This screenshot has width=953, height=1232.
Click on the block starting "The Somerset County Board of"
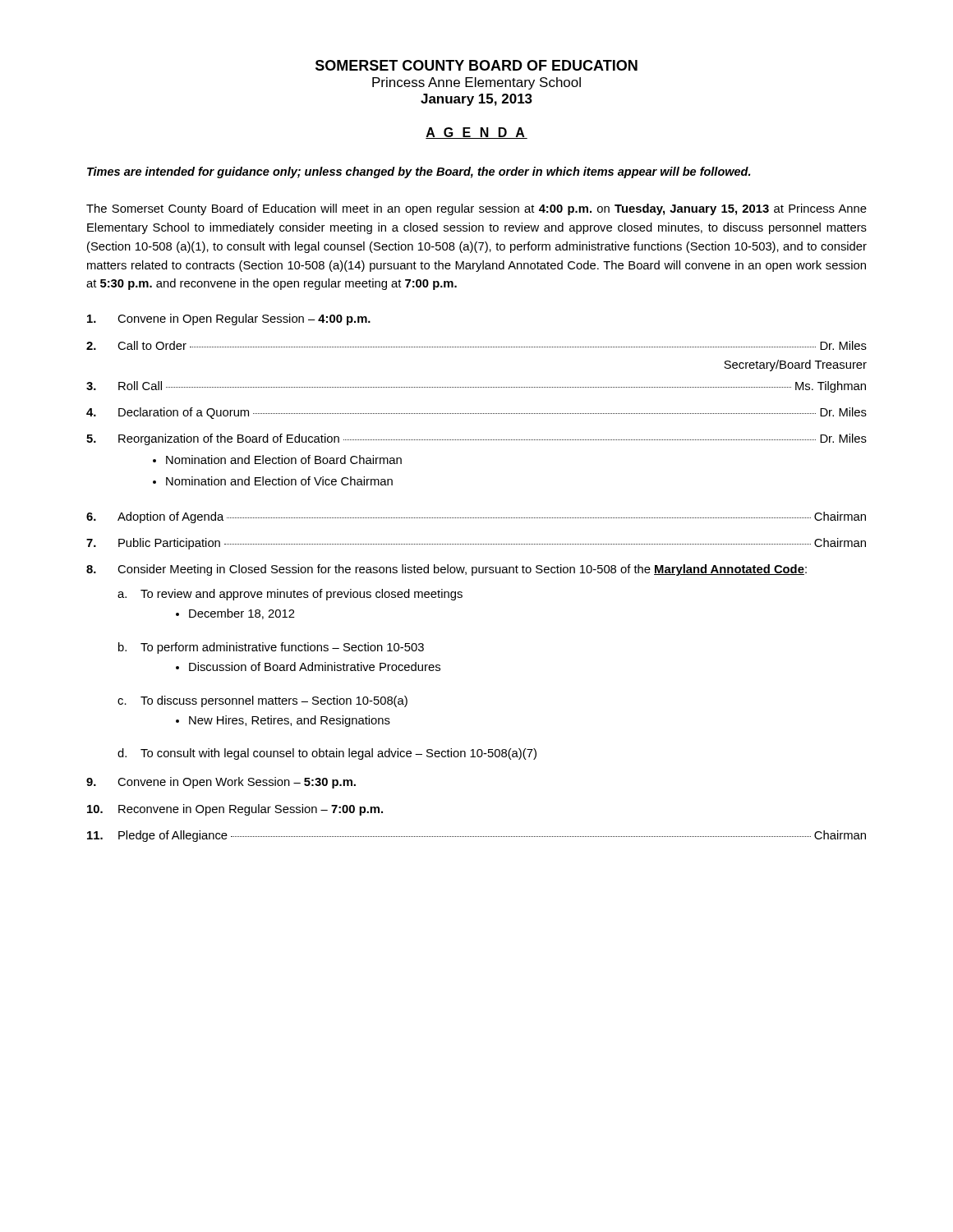(476, 246)
